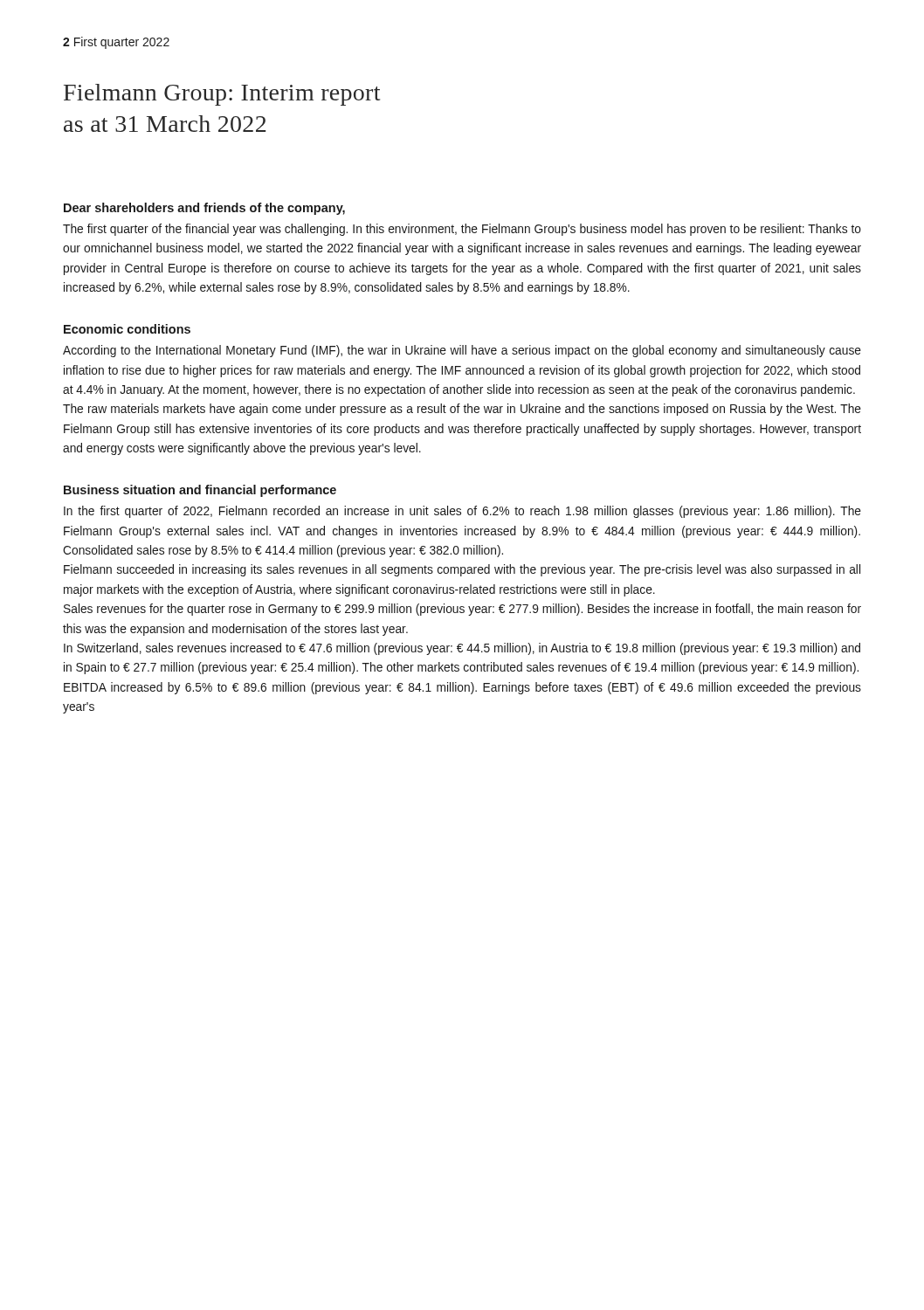Find the block on this page that starts "In the first quarter of 2022, Fielmann"

[x=462, y=609]
